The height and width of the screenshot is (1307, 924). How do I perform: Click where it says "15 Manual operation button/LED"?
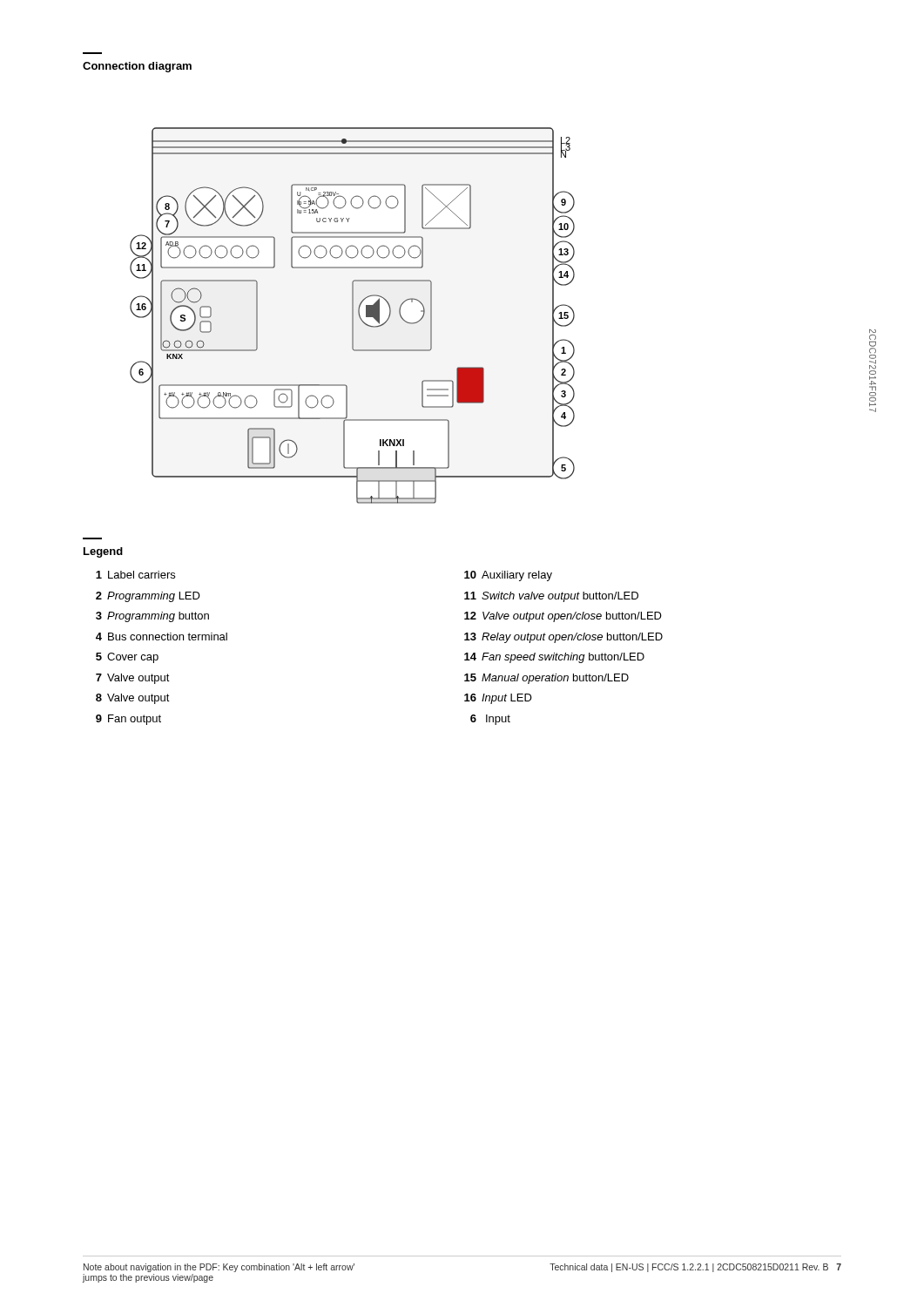click(x=546, y=679)
